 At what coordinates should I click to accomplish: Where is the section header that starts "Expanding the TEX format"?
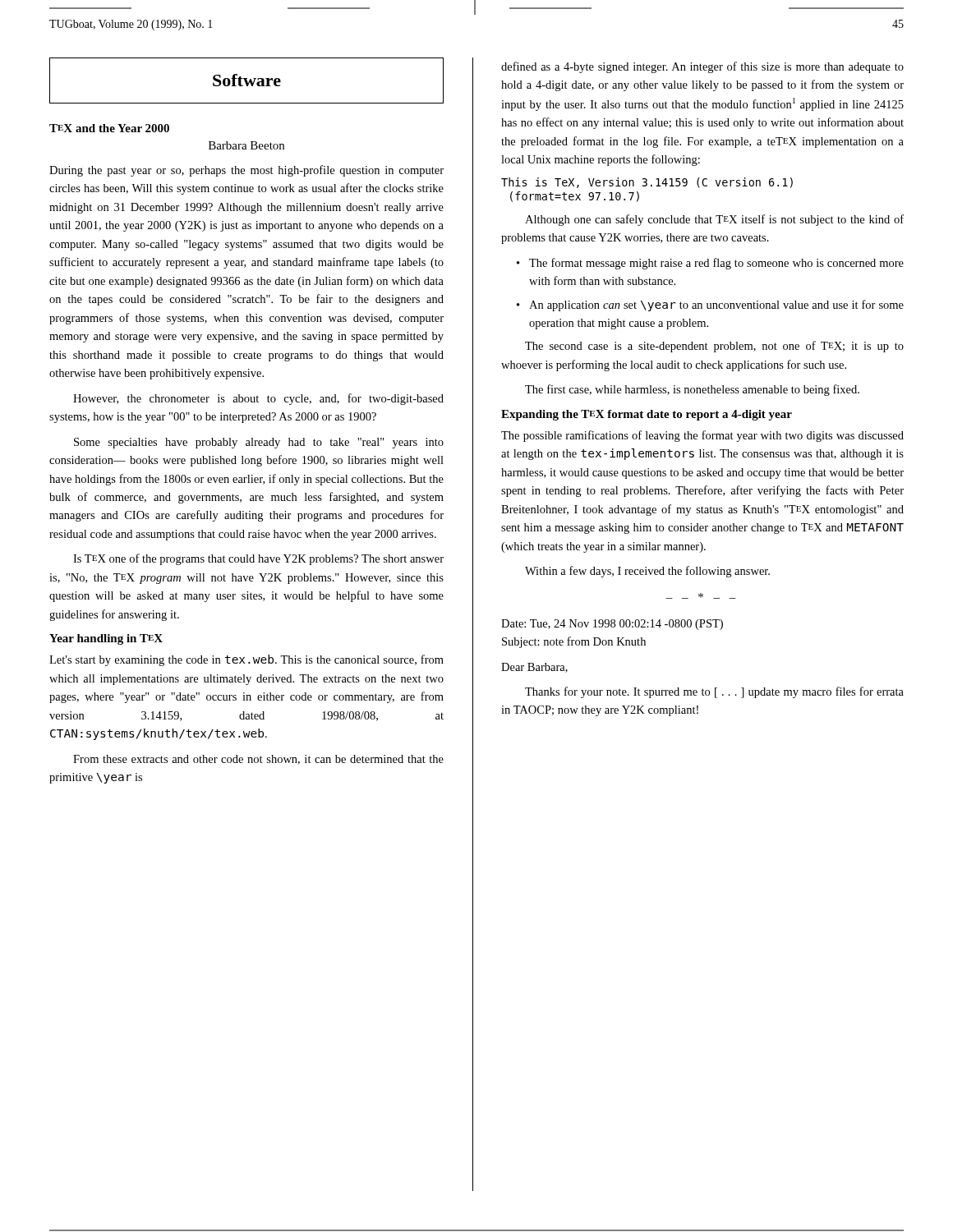(647, 414)
